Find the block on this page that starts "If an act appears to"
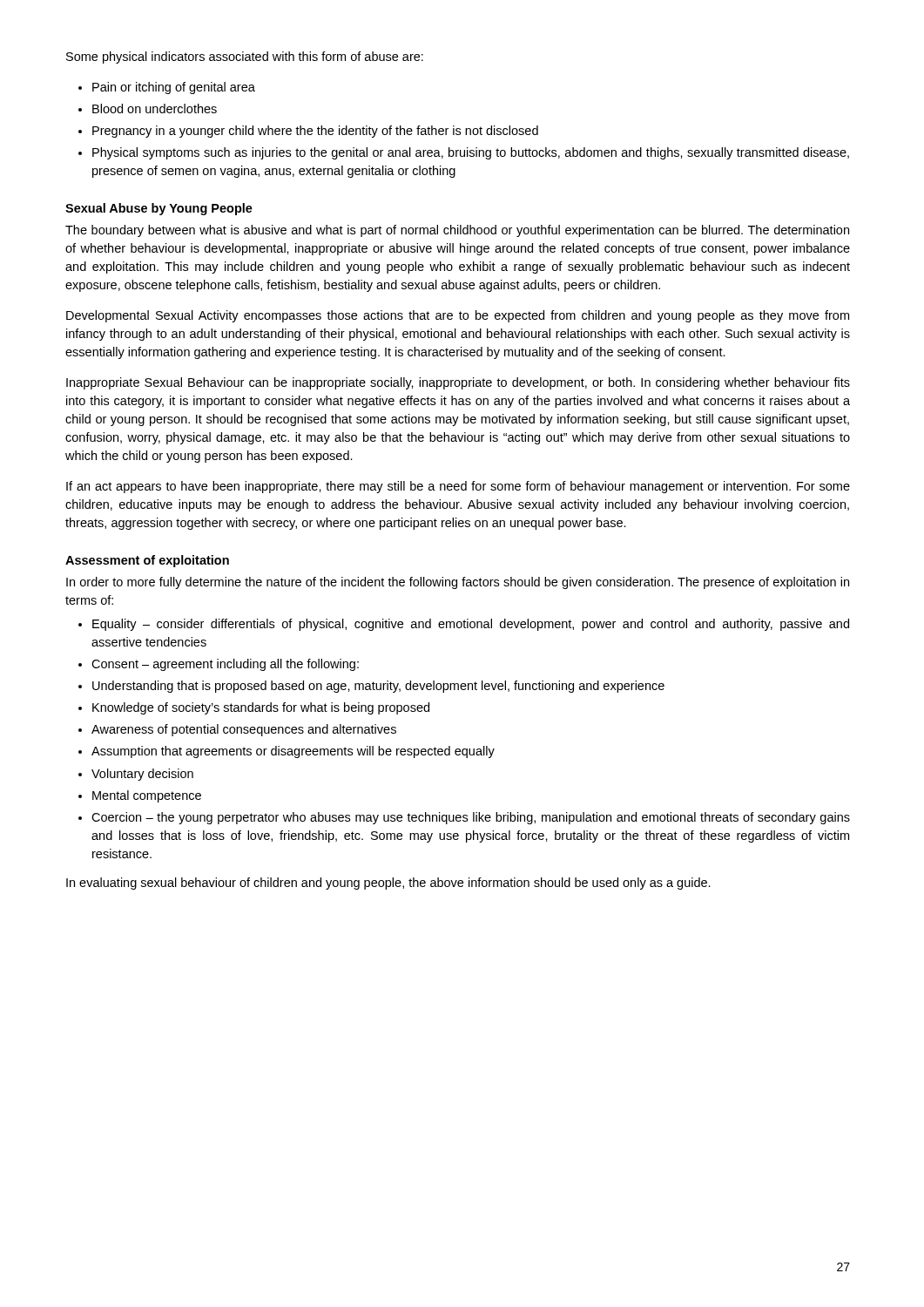Image resolution: width=924 pixels, height=1307 pixels. (x=458, y=505)
